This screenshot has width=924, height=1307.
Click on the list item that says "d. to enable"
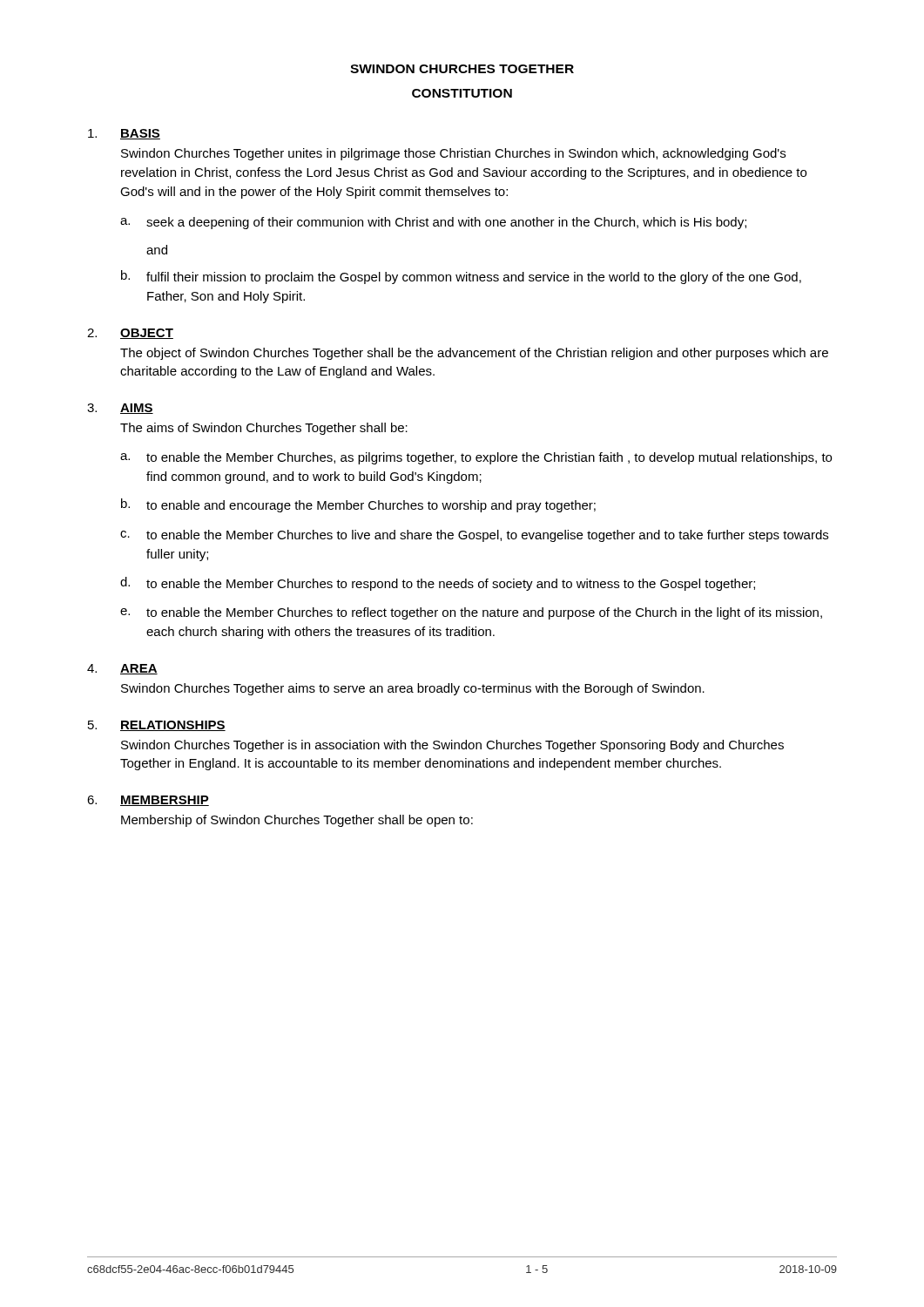tap(438, 583)
